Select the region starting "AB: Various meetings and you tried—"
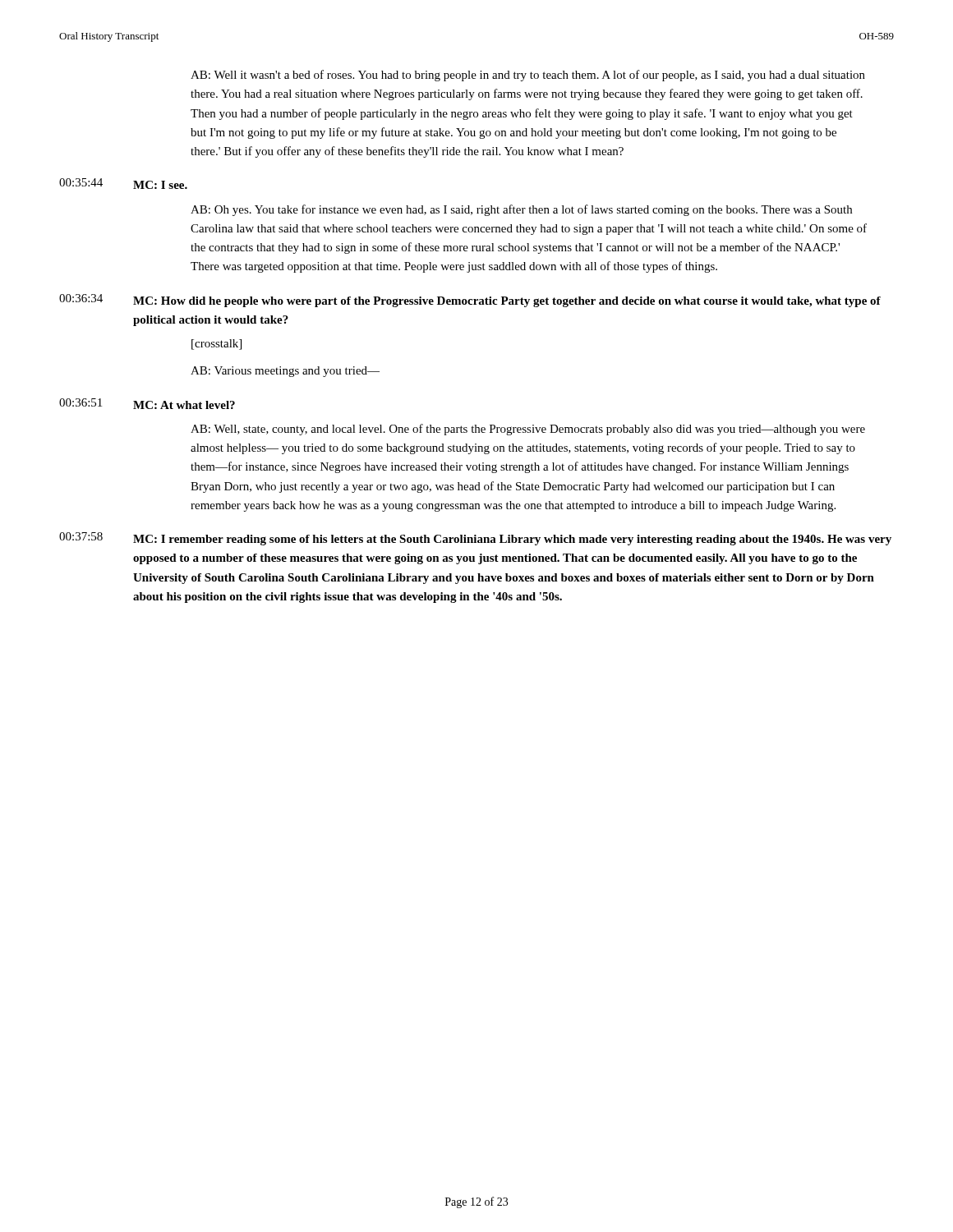This screenshot has width=953, height=1232. tap(285, 371)
